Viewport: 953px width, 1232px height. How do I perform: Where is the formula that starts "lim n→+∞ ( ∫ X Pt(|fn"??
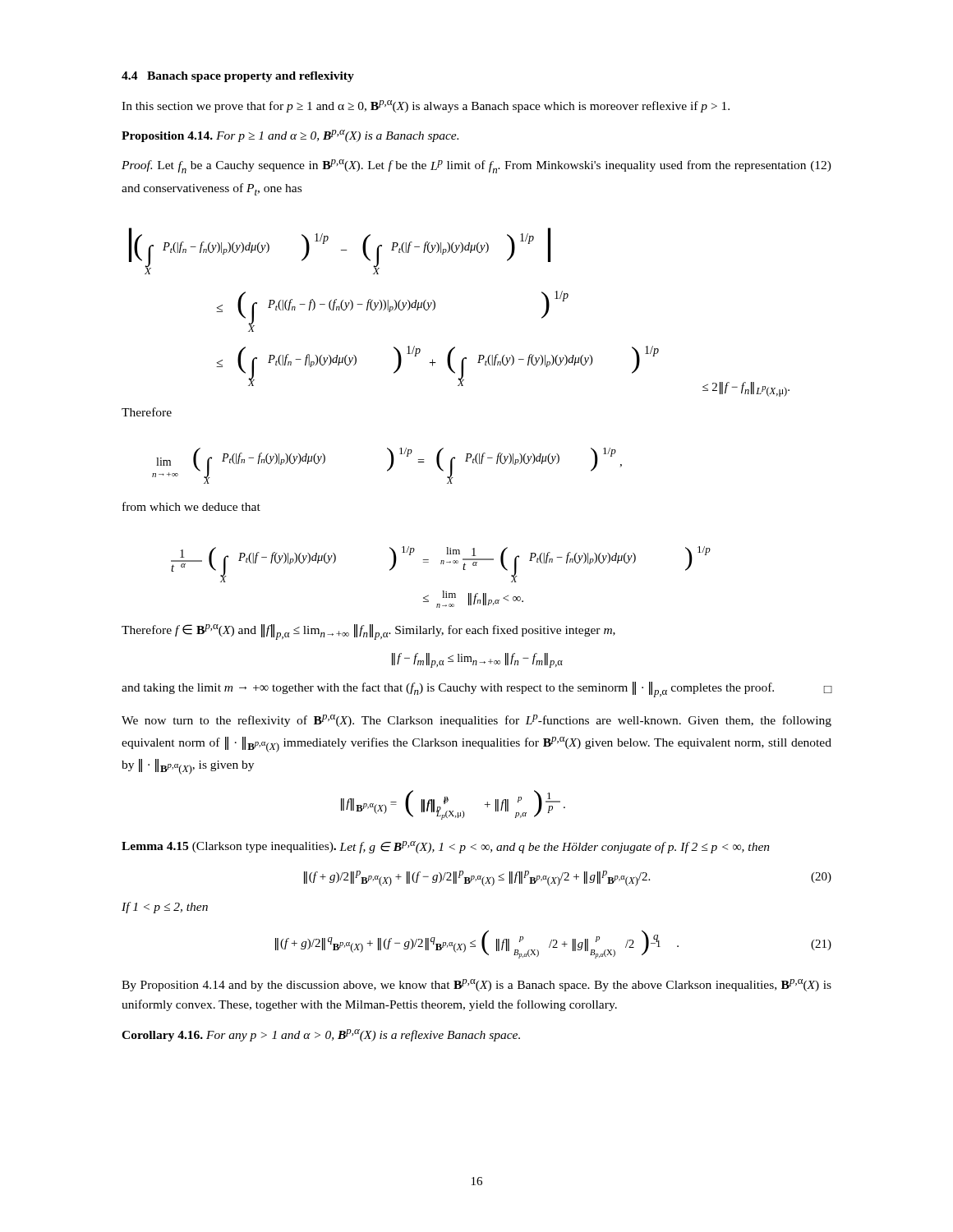click(476, 459)
